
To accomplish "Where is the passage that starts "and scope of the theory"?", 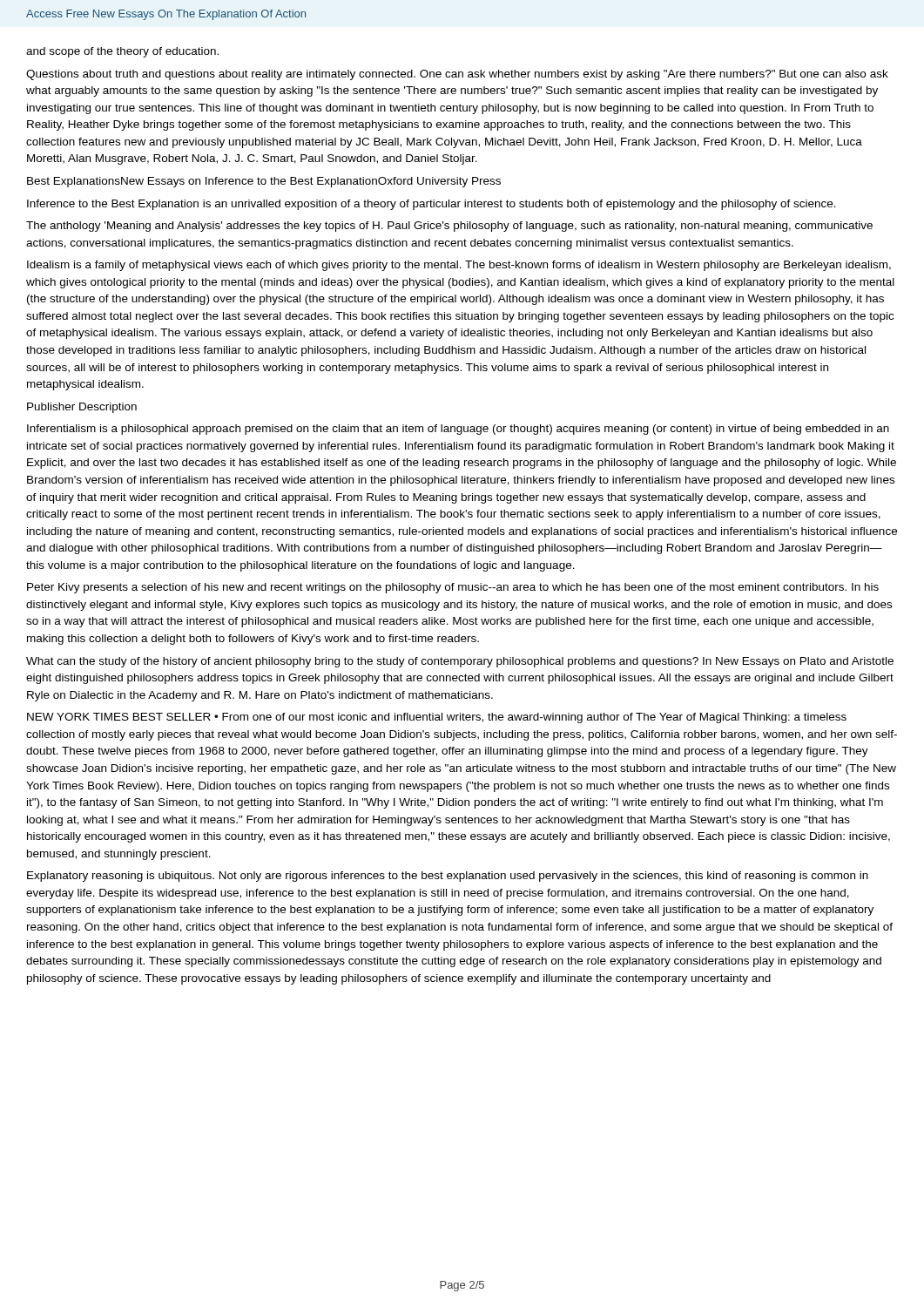I will point(123,51).
